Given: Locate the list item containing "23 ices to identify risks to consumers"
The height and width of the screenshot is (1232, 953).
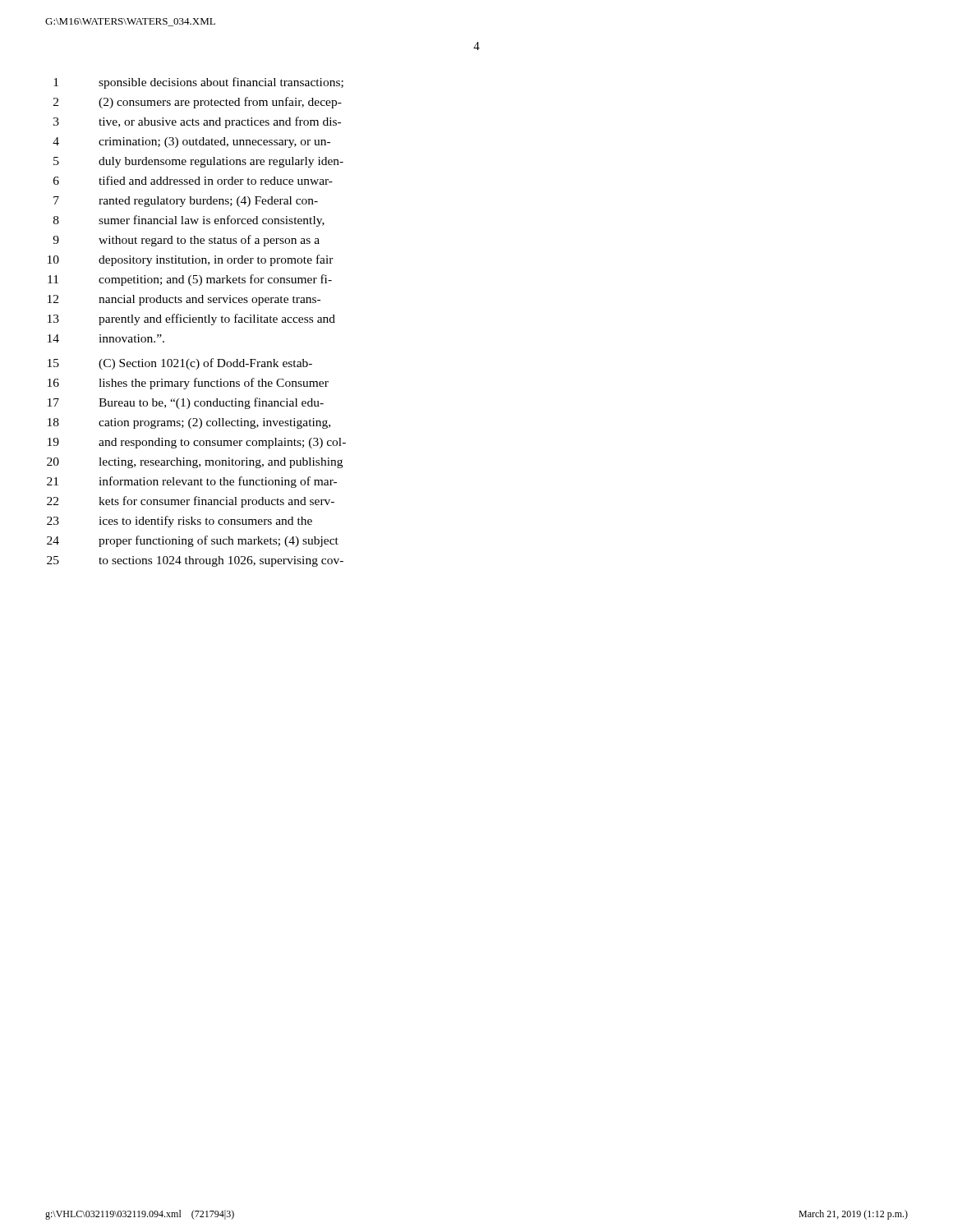Looking at the screenshot, I should (x=180, y=522).
